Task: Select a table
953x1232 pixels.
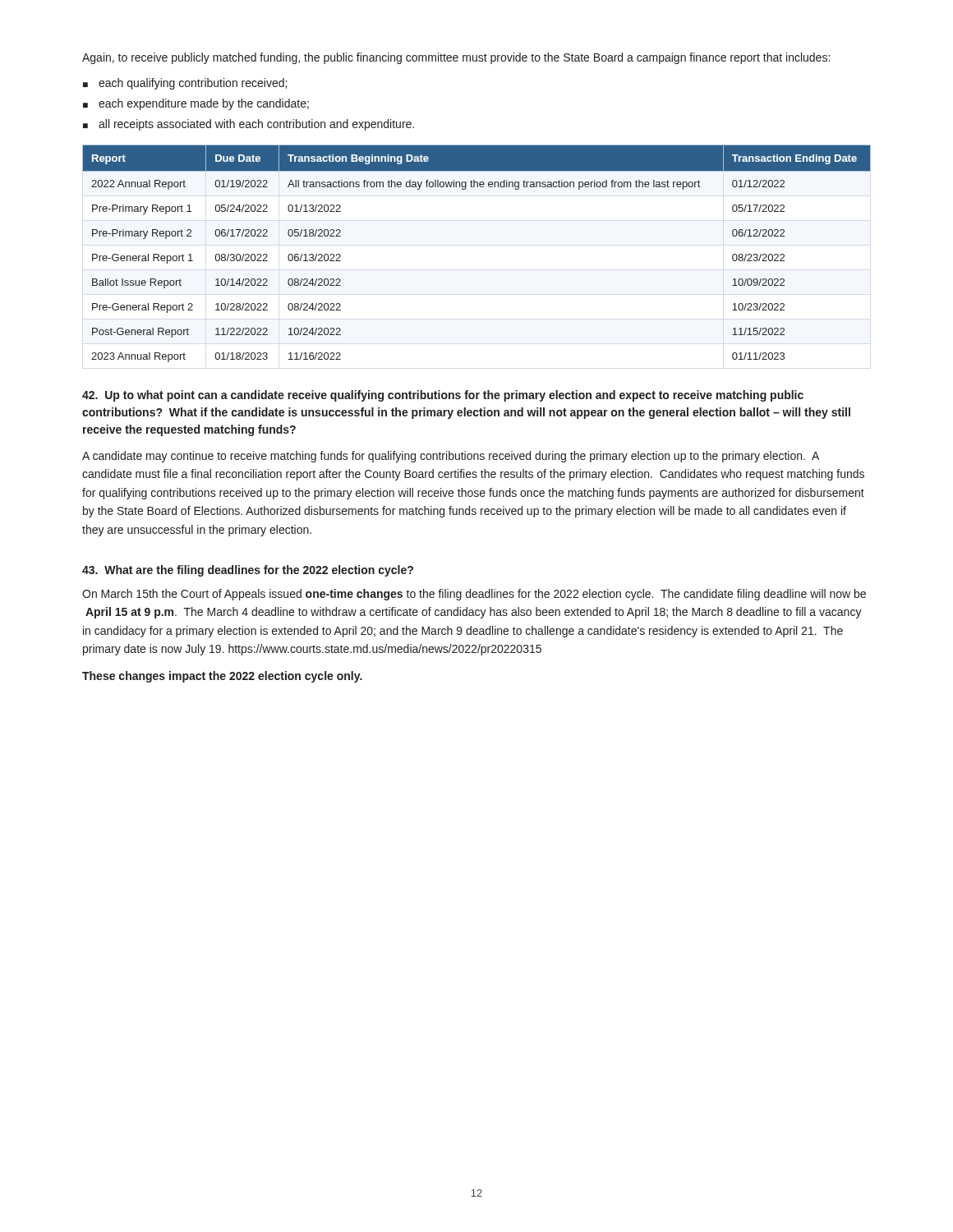Action: pyautogui.click(x=476, y=257)
